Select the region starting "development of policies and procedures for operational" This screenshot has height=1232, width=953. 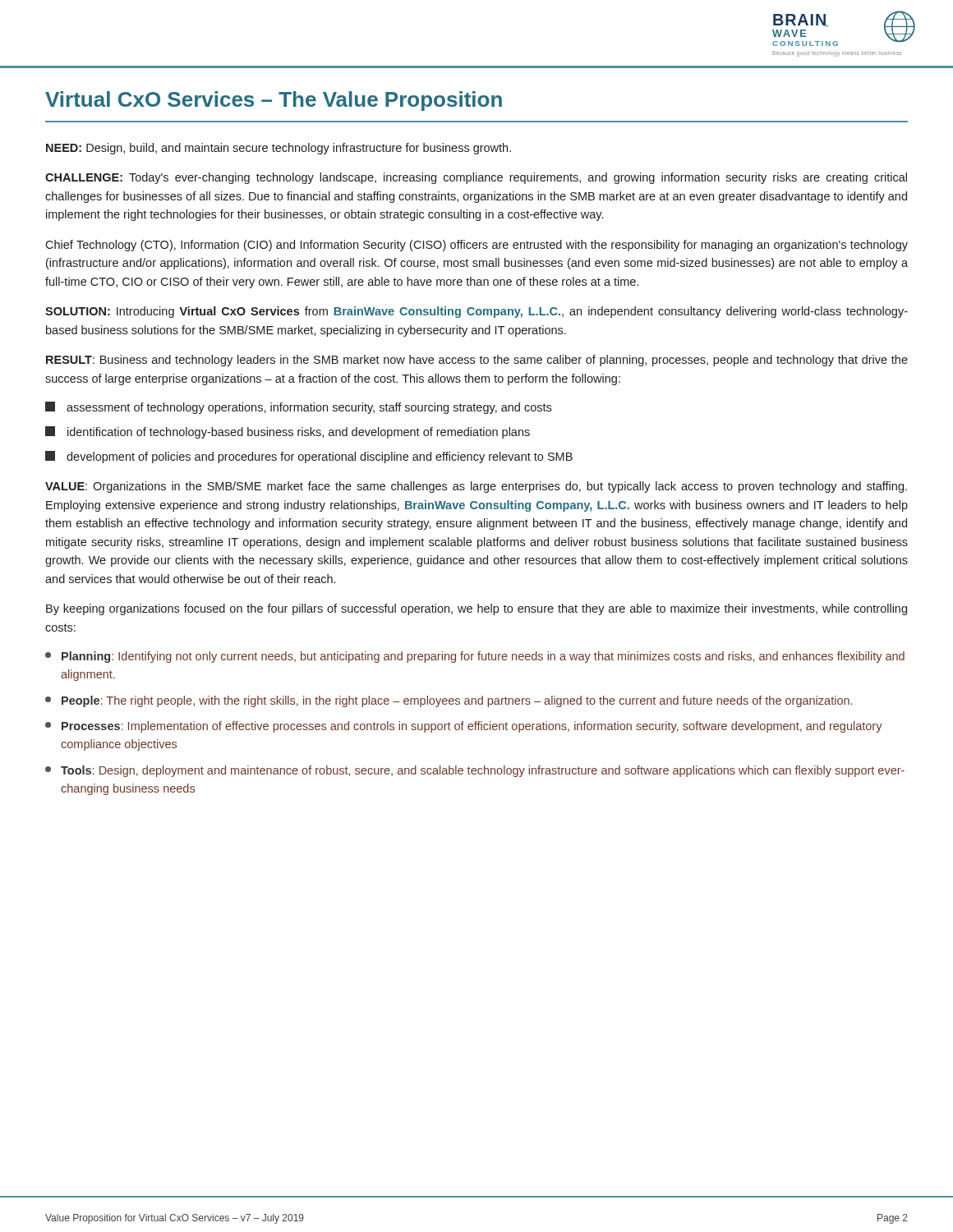(x=309, y=457)
